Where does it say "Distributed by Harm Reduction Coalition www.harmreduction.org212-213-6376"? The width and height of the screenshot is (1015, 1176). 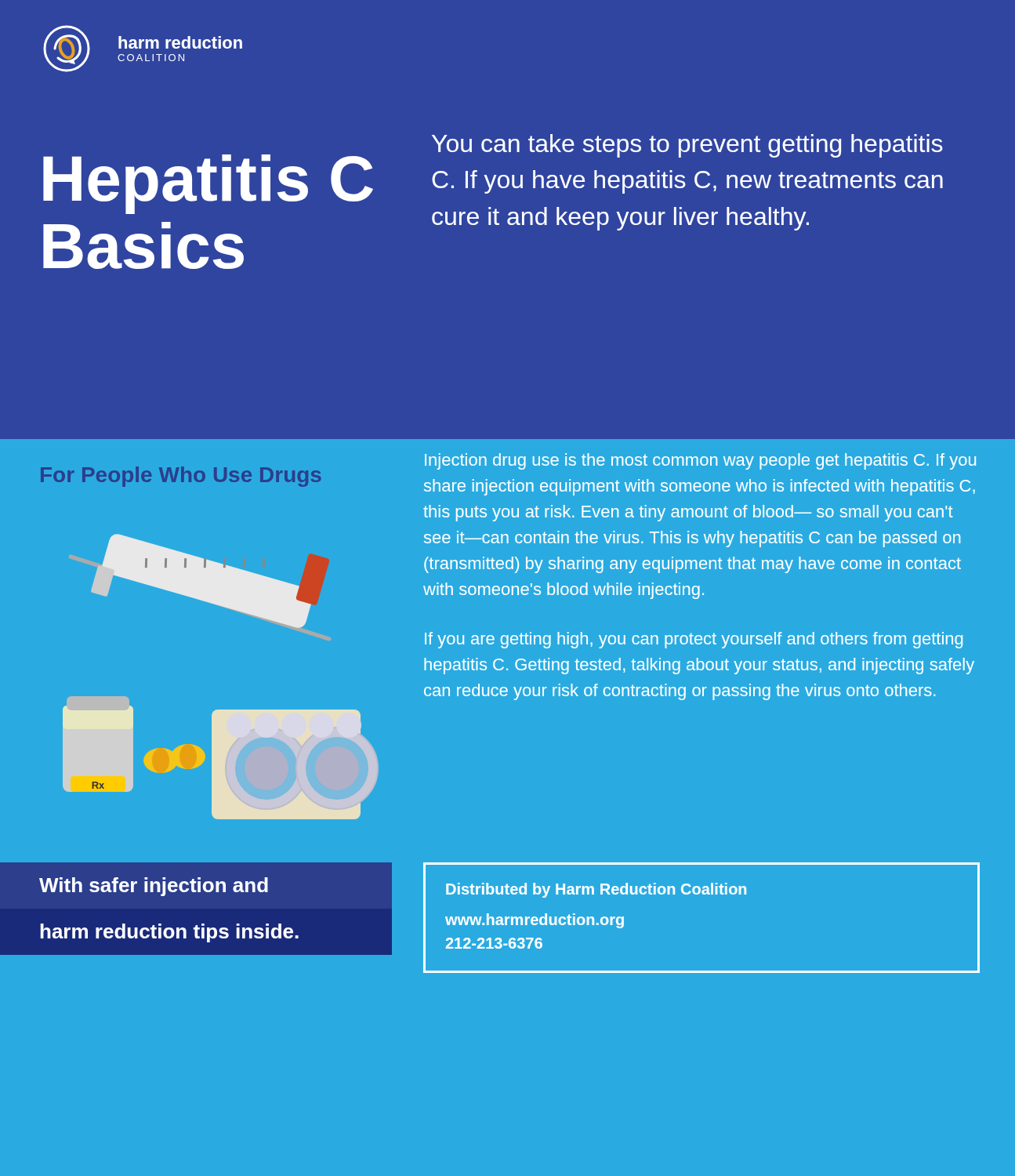point(596,890)
